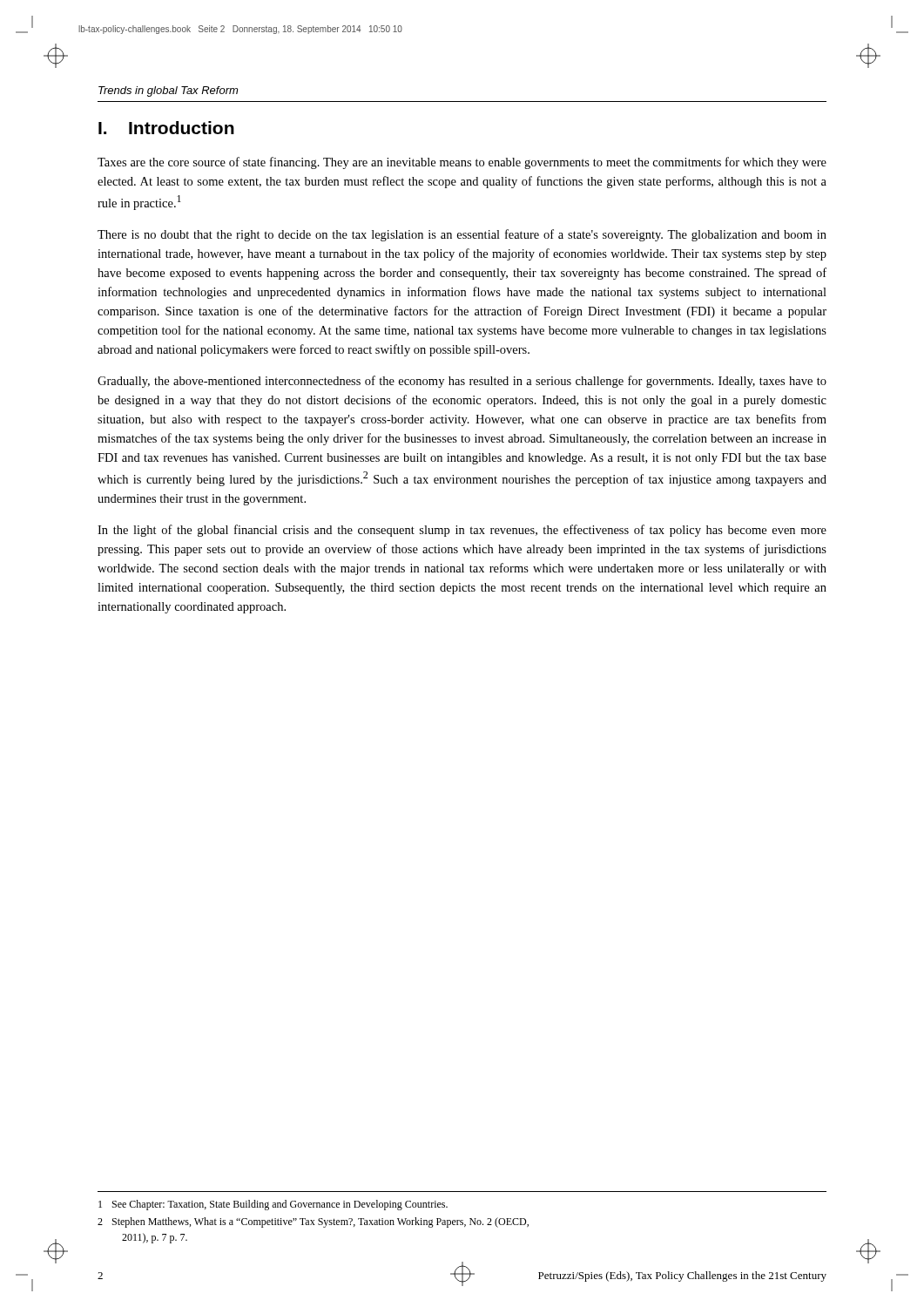The image size is (924, 1307).
Task: Navigate to the passage starting "In the light of the"
Action: click(462, 568)
